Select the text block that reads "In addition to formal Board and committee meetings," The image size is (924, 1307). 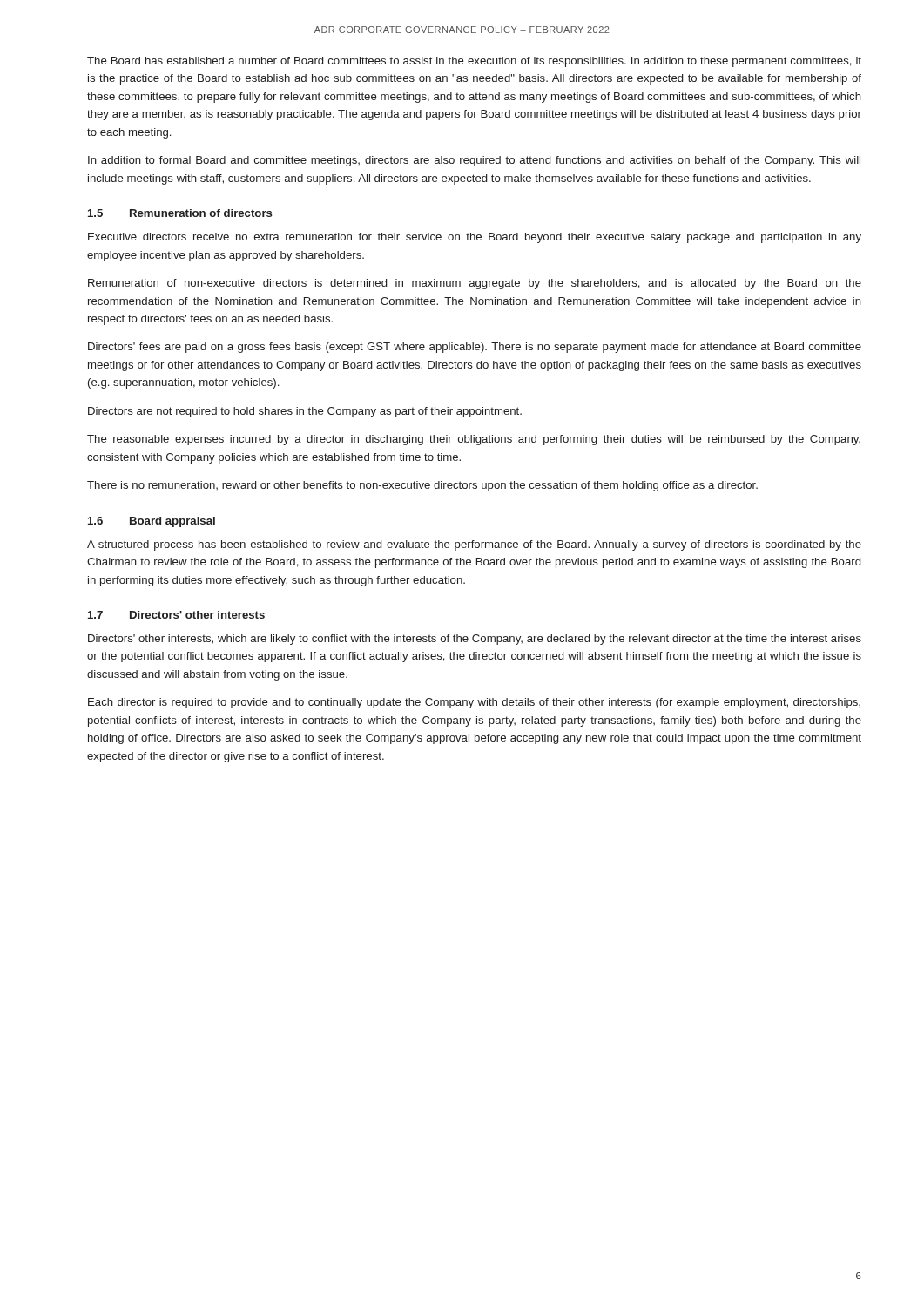pyautogui.click(x=474, y=169)
